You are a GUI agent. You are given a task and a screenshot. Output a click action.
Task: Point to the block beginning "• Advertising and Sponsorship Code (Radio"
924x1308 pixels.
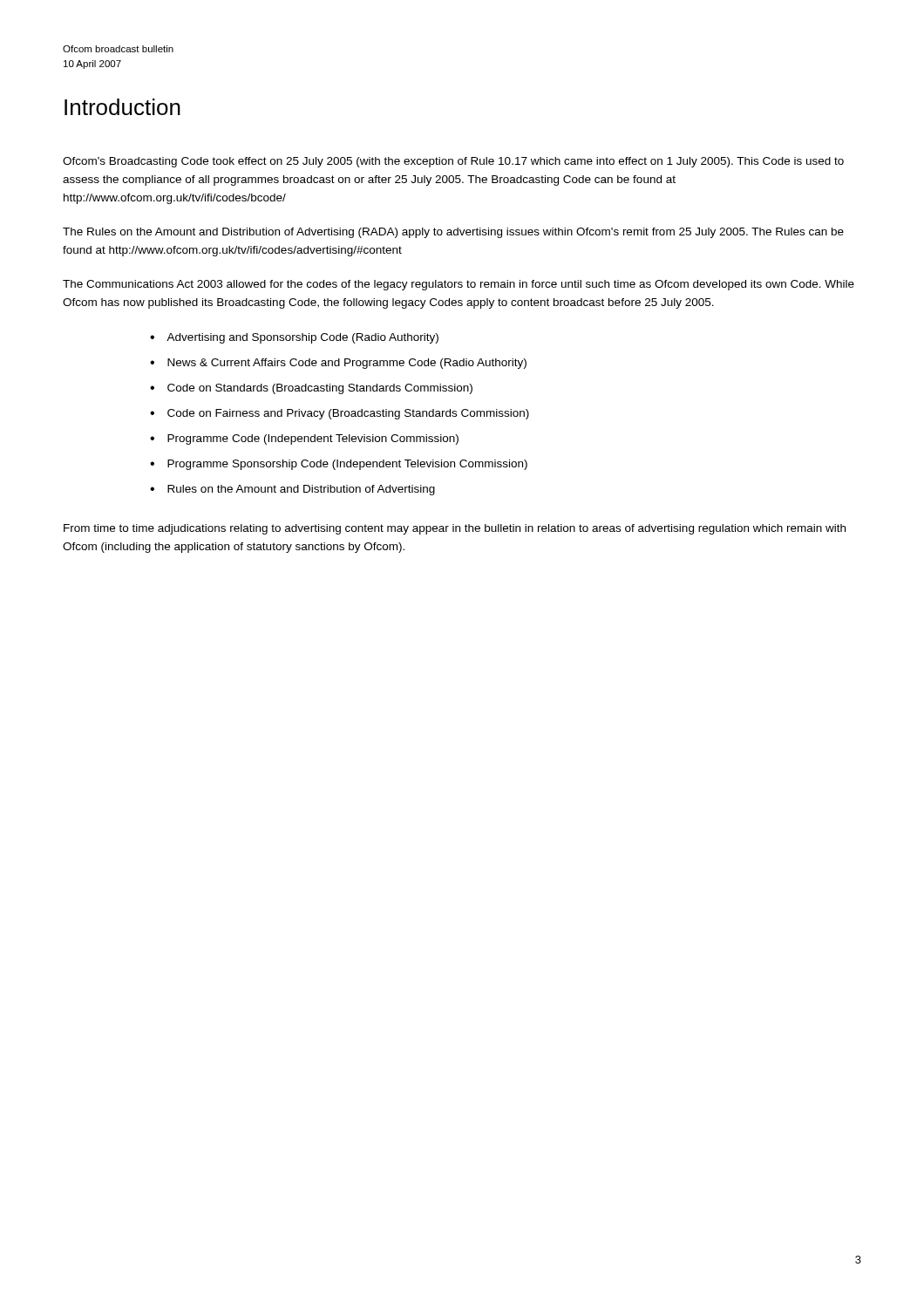pyautogui.click(x=295, y=338)
